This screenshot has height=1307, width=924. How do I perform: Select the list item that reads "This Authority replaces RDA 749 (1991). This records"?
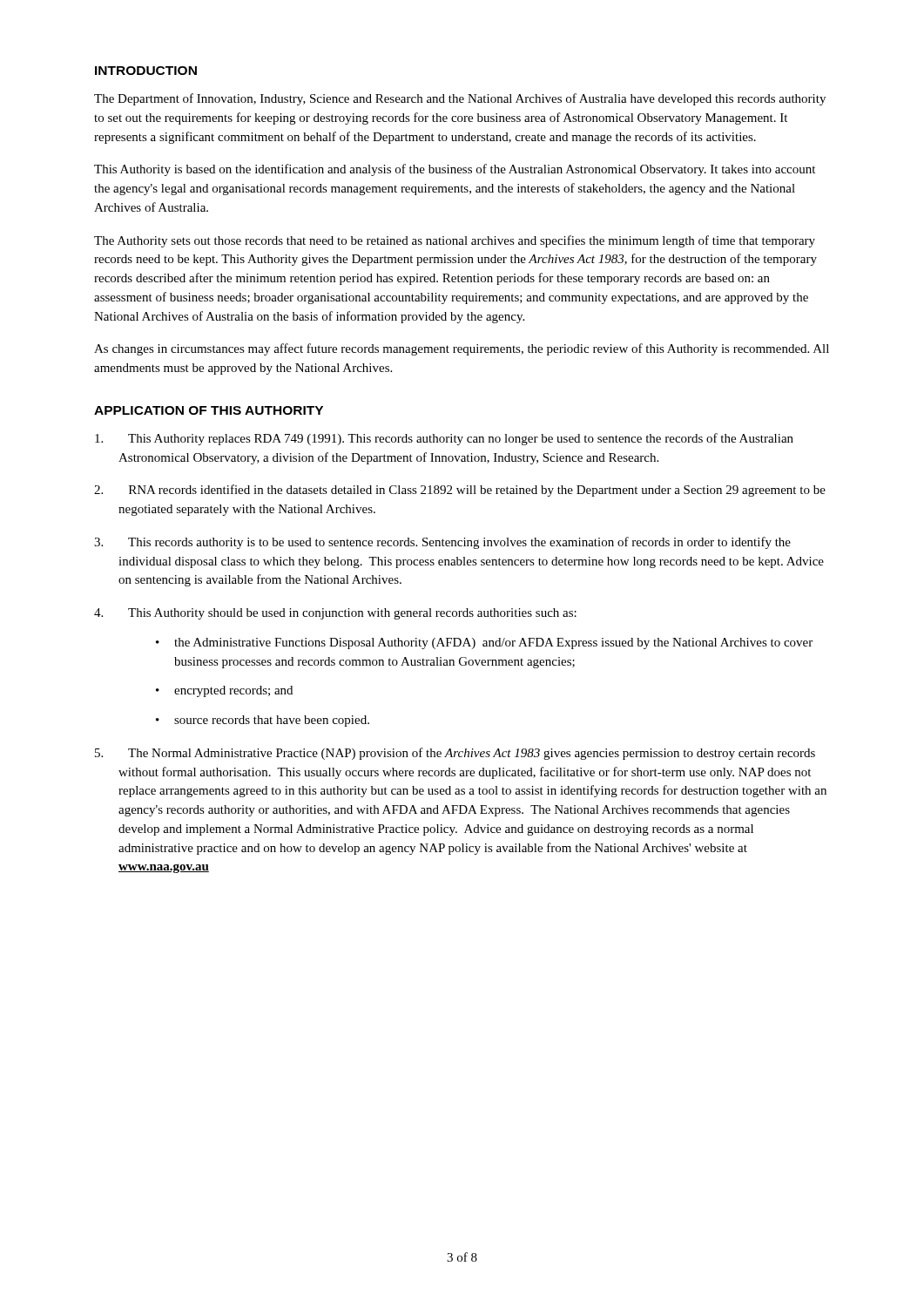coord(444,447)
